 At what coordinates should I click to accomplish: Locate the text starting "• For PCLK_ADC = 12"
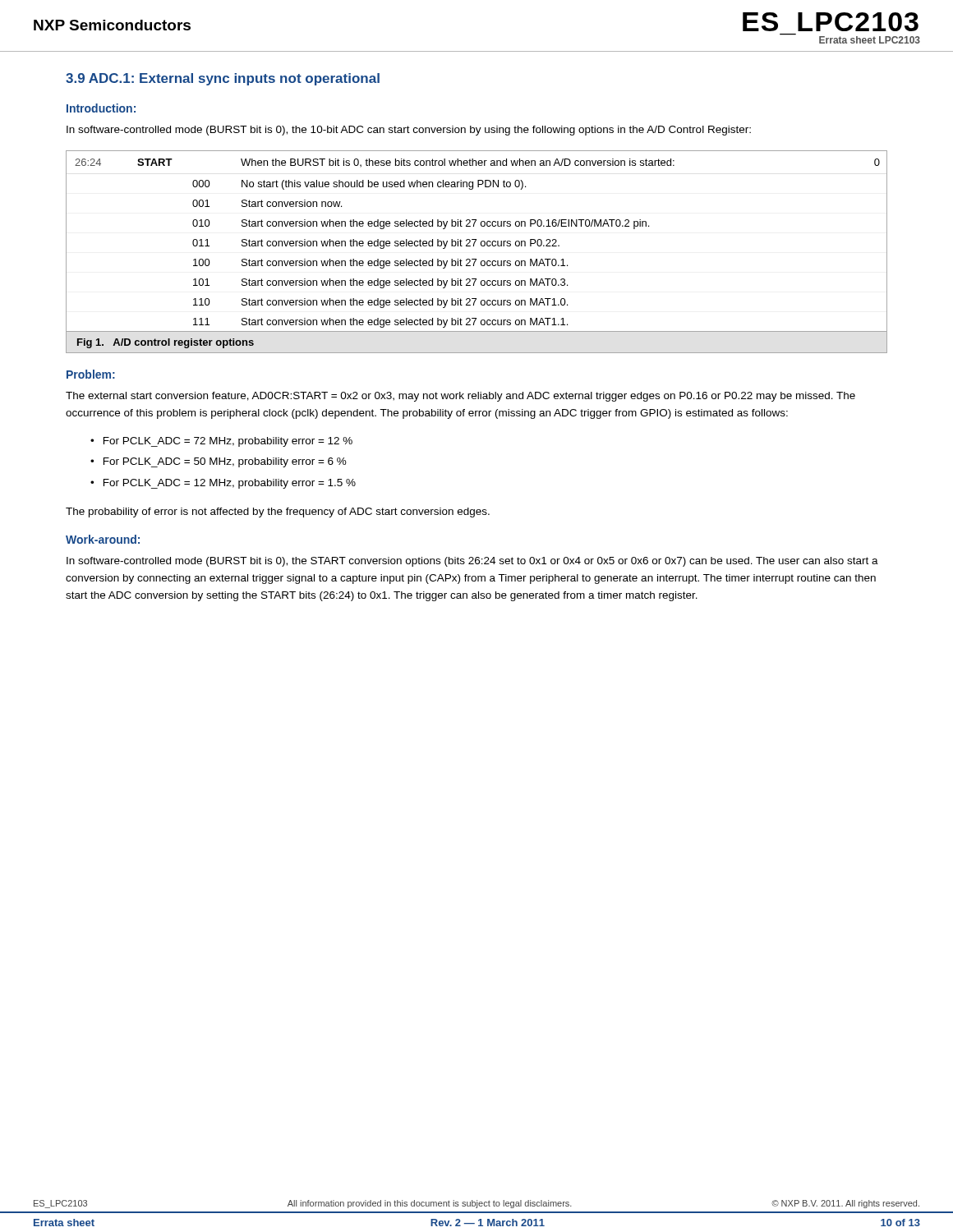coord(223,483)
